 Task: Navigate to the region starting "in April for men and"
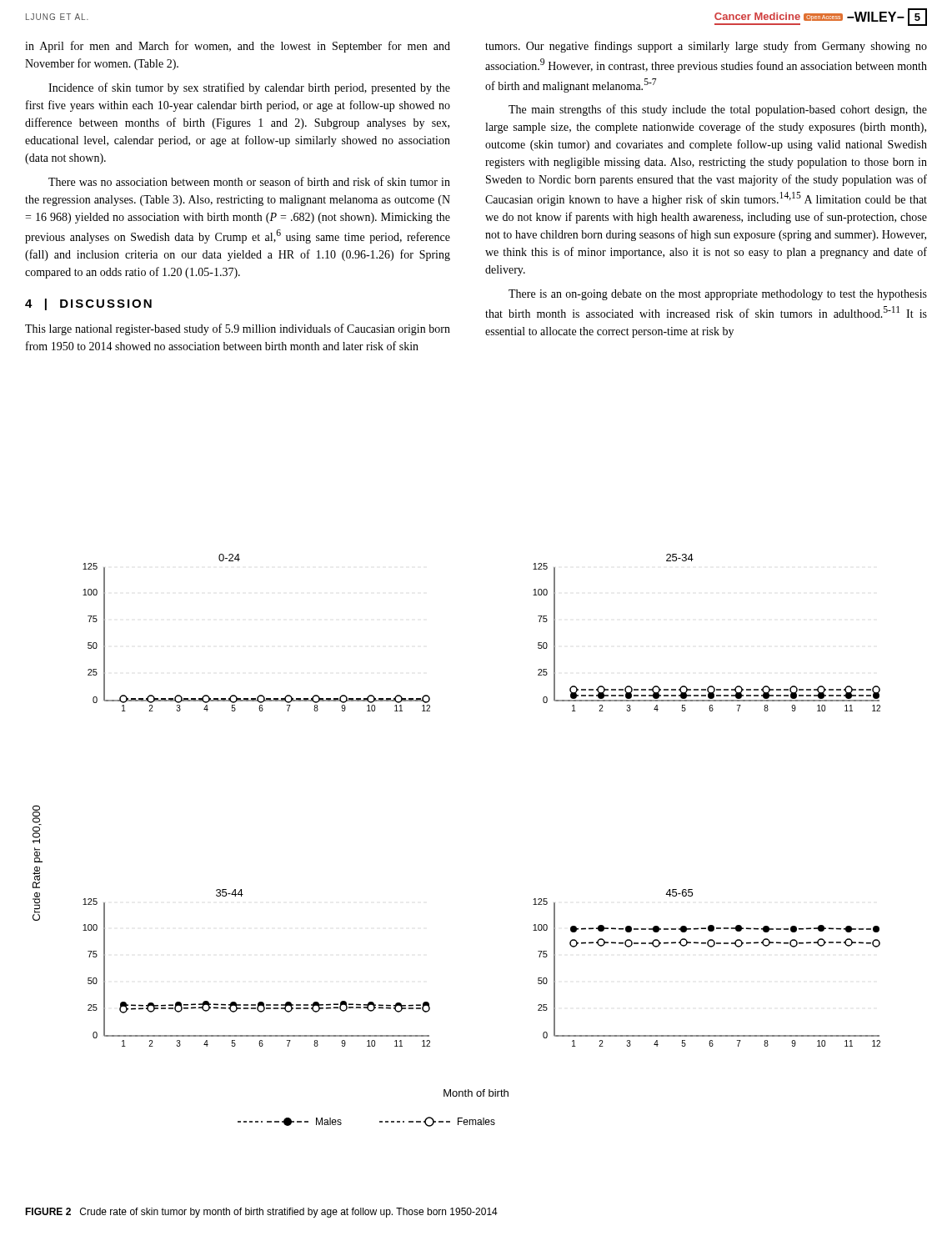(238, 47)
